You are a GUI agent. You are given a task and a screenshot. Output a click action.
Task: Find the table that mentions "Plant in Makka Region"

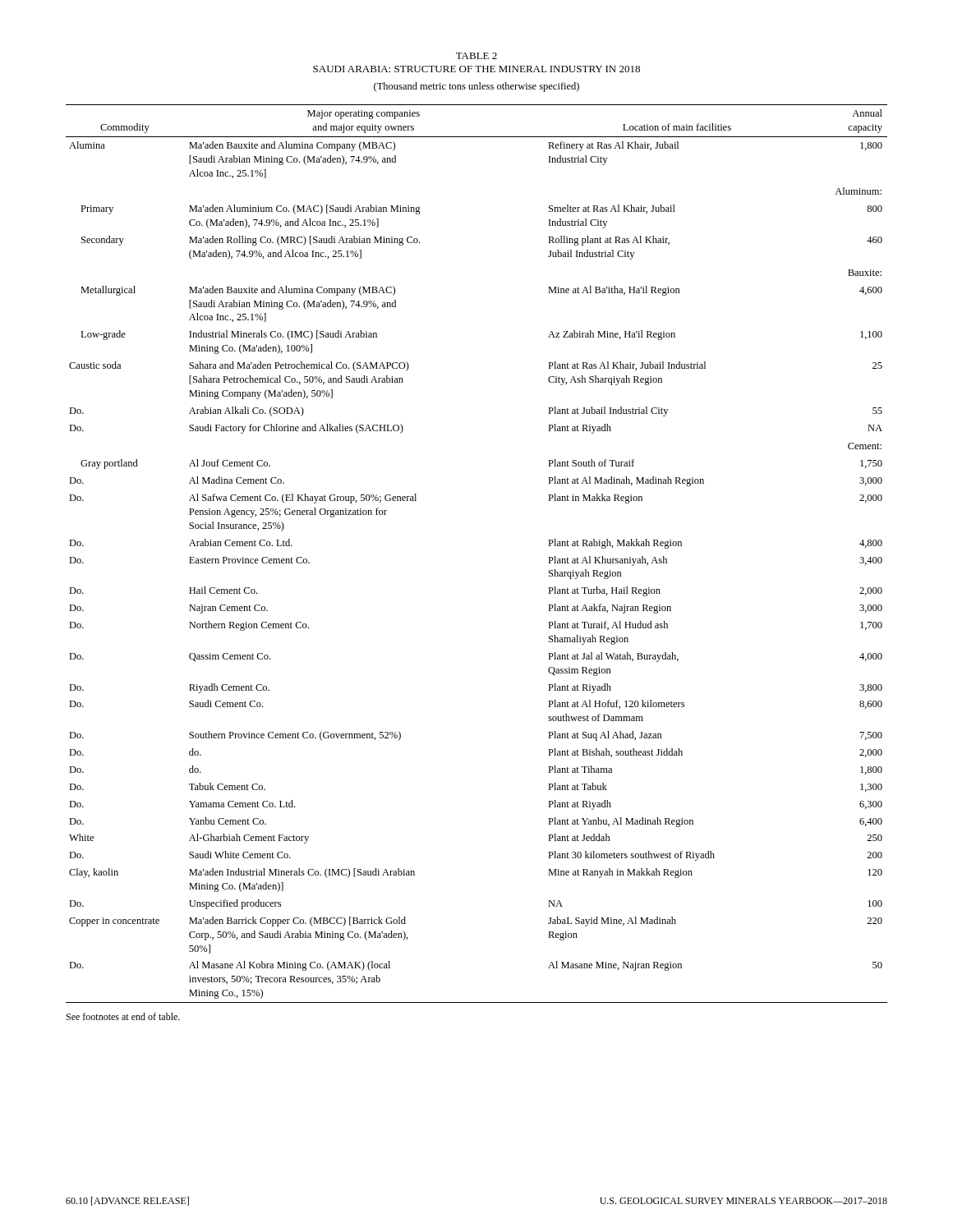476,554
